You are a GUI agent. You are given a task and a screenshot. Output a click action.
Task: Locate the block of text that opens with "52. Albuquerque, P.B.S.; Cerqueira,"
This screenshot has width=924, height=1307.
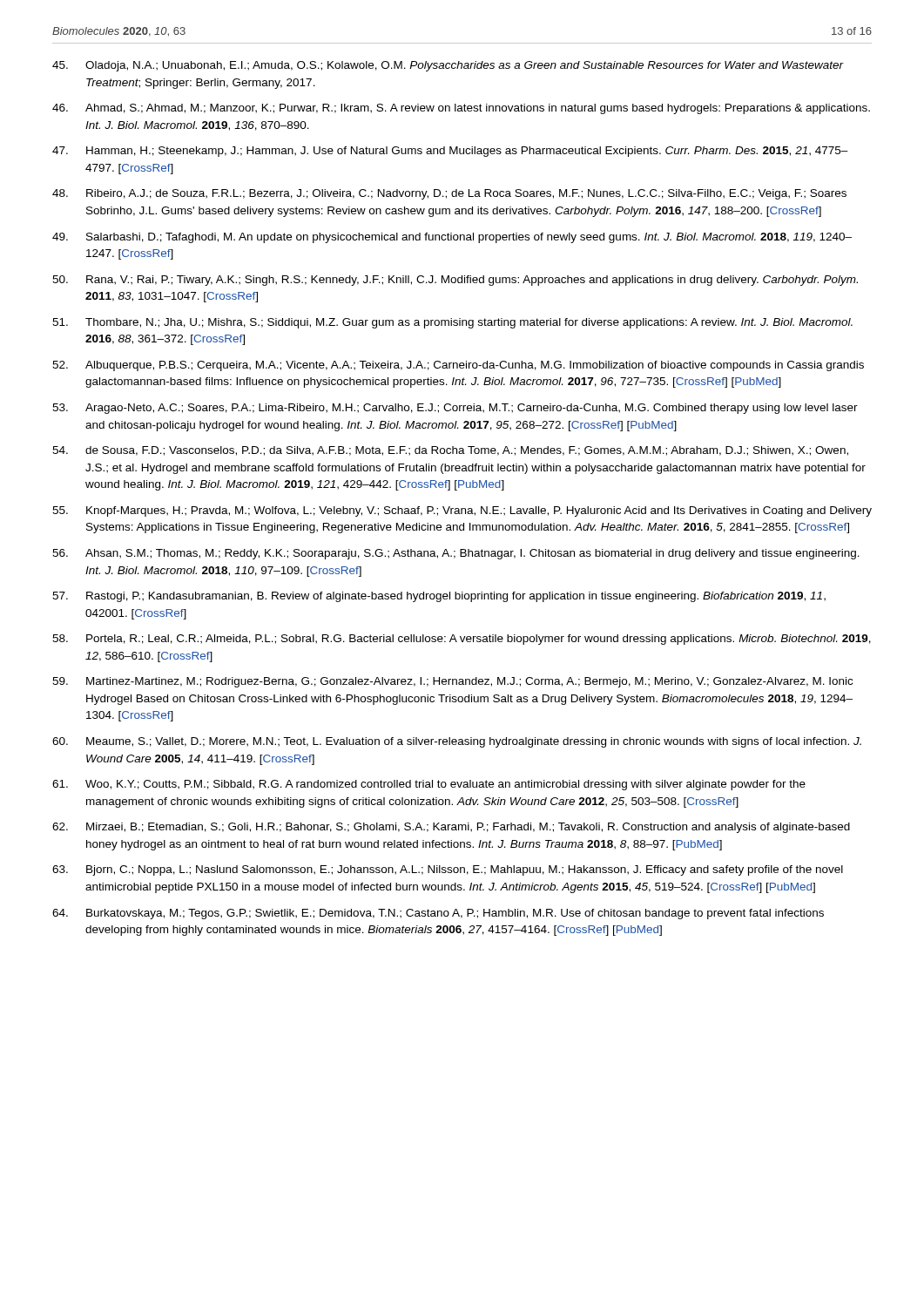pos(462,373)
